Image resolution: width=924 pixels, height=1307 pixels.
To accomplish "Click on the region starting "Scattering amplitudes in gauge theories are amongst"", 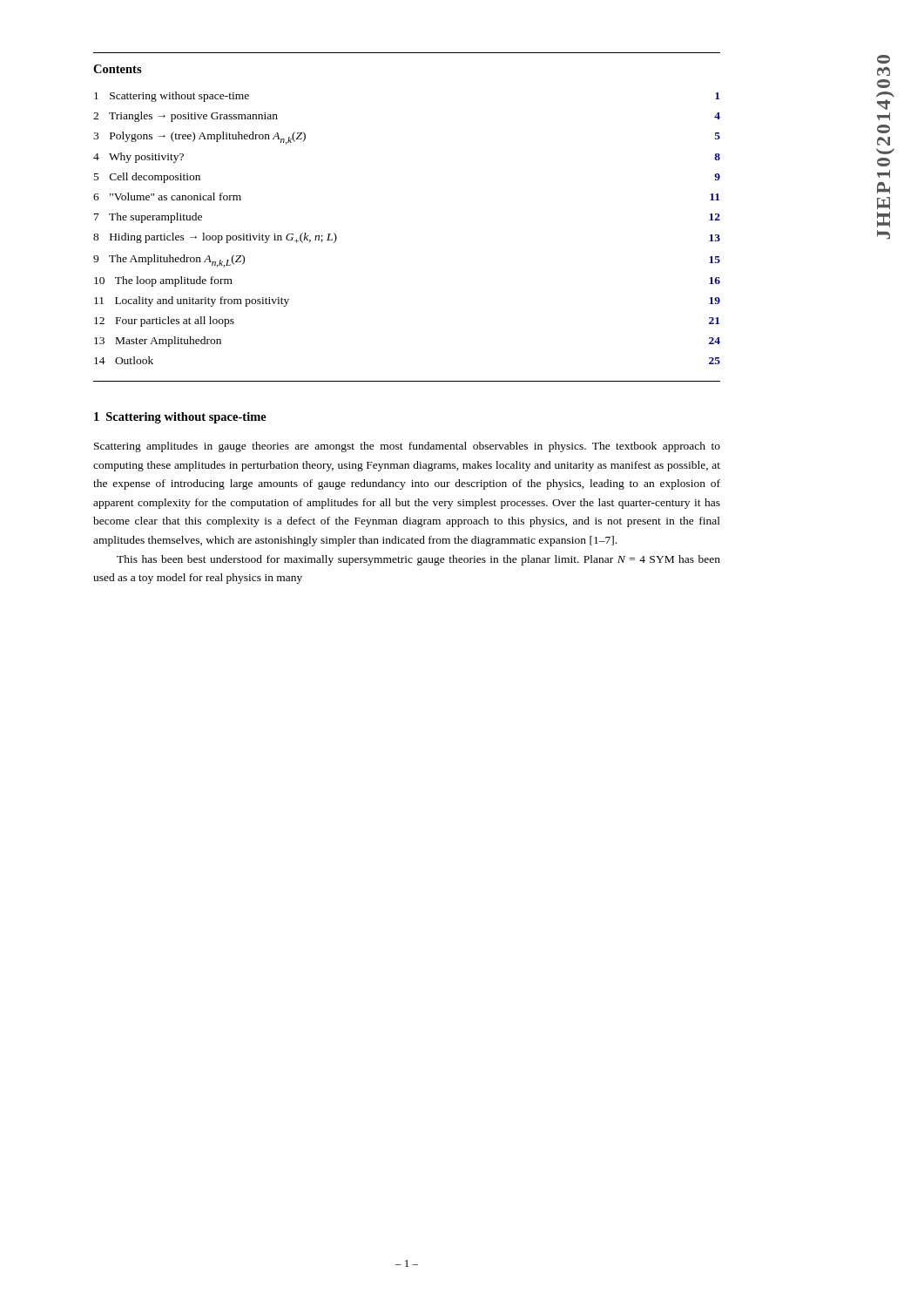I will click(407, 512).
